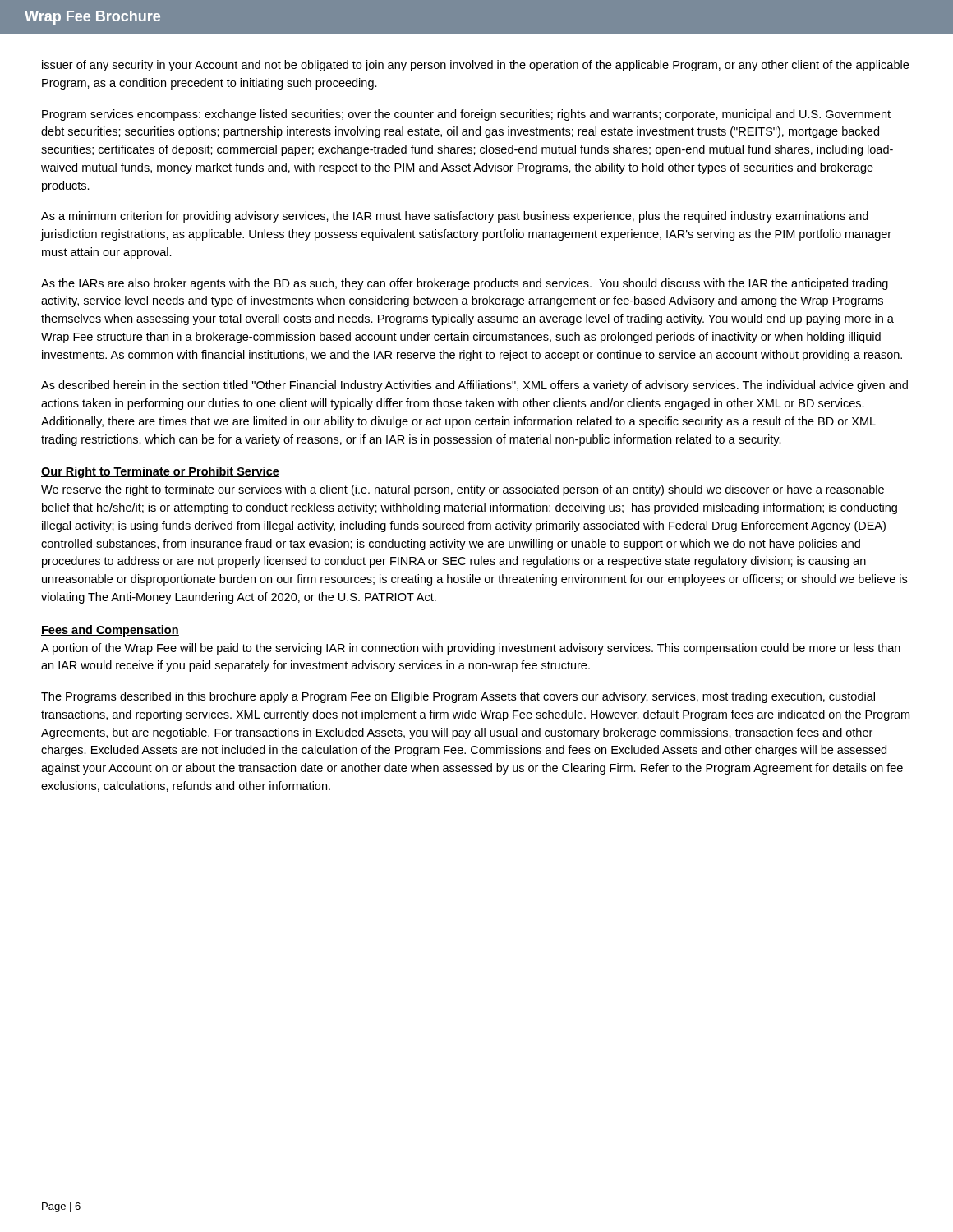
Task: Find the text block that reads "As a minimum criterion for providing advisory services,"
Action: pyautogui.click(x=466, y=234)
